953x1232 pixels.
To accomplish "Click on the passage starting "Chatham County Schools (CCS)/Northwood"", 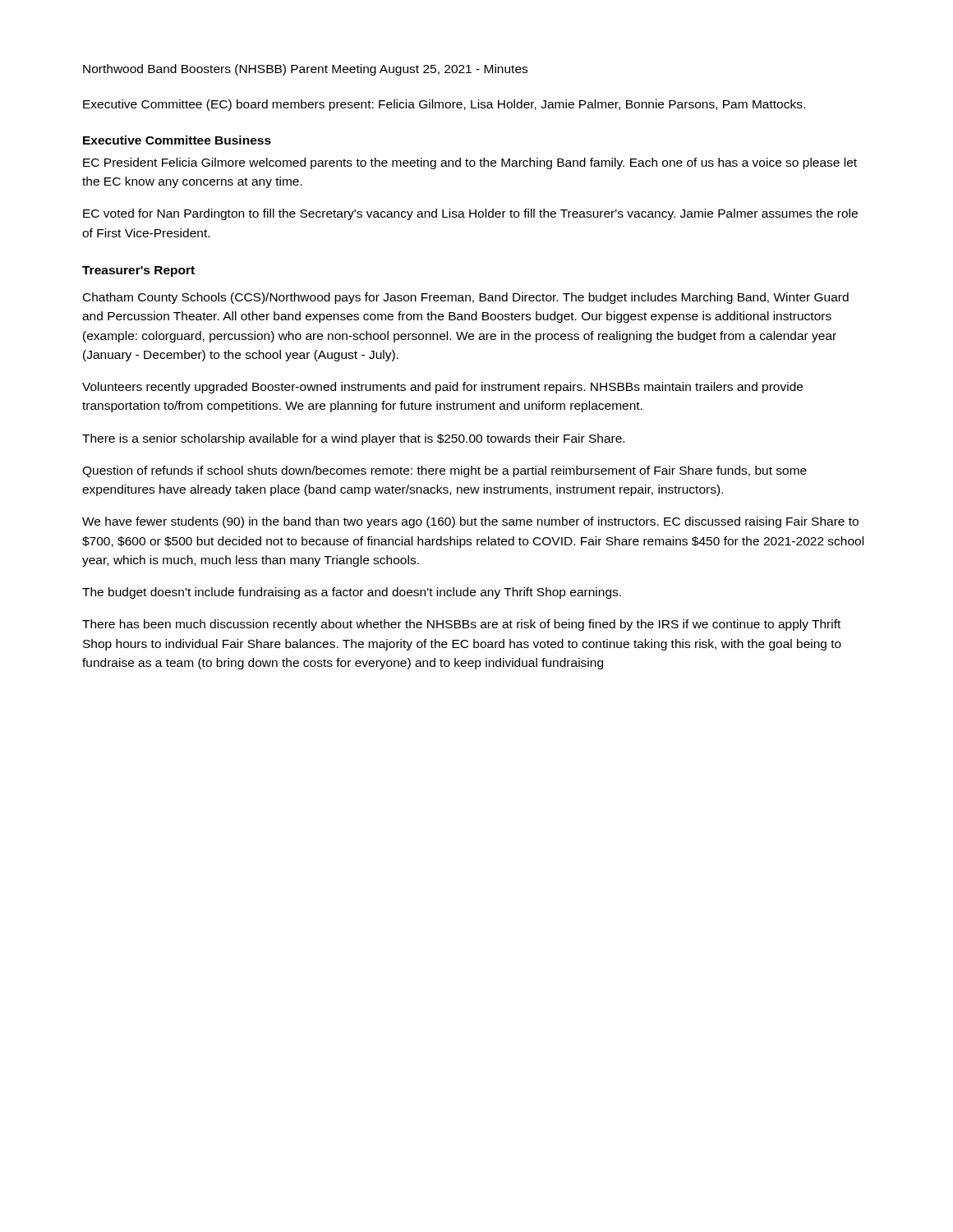I will [x=476, y=326].
